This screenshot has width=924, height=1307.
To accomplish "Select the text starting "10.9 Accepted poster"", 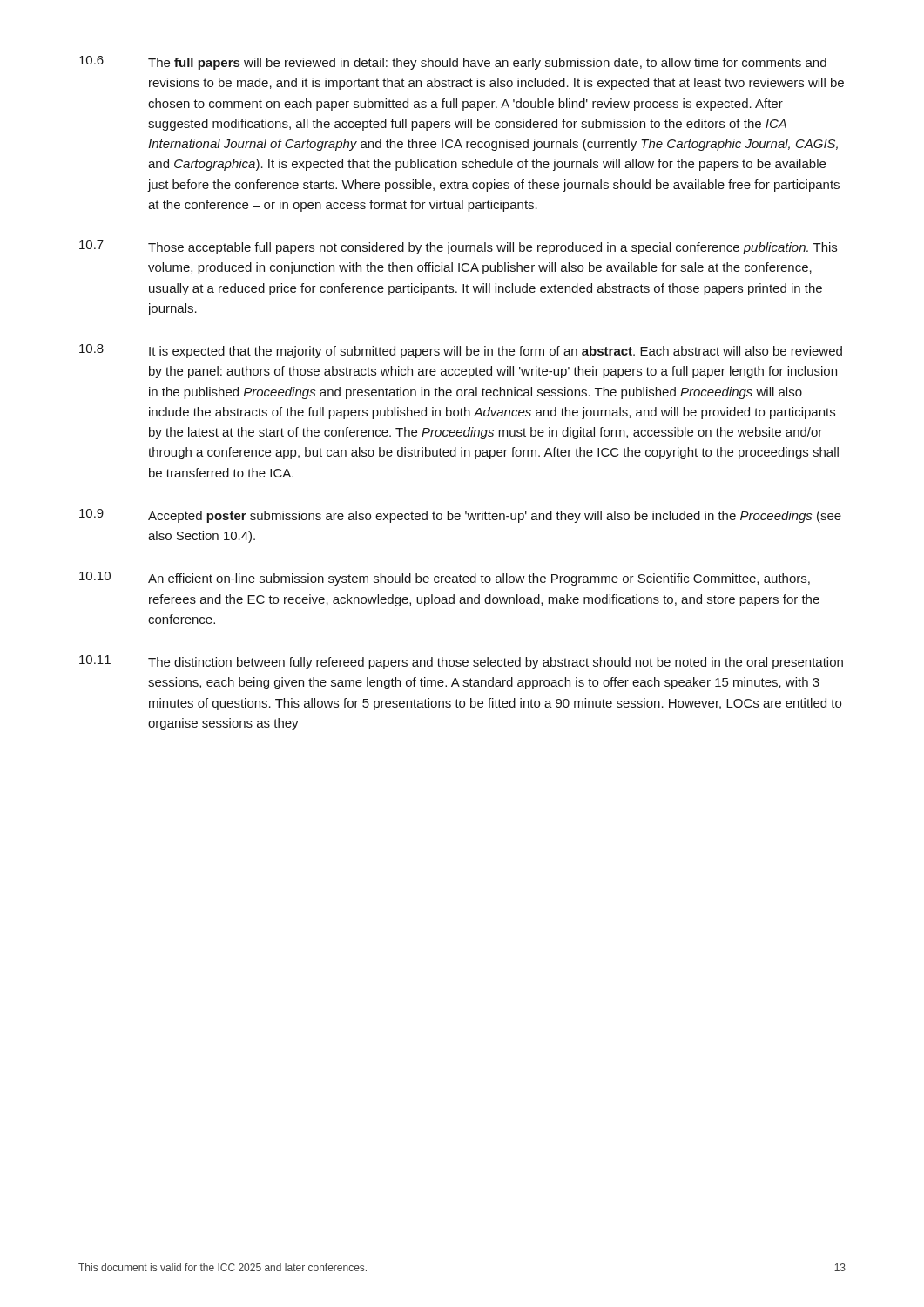I will point(462,525).
